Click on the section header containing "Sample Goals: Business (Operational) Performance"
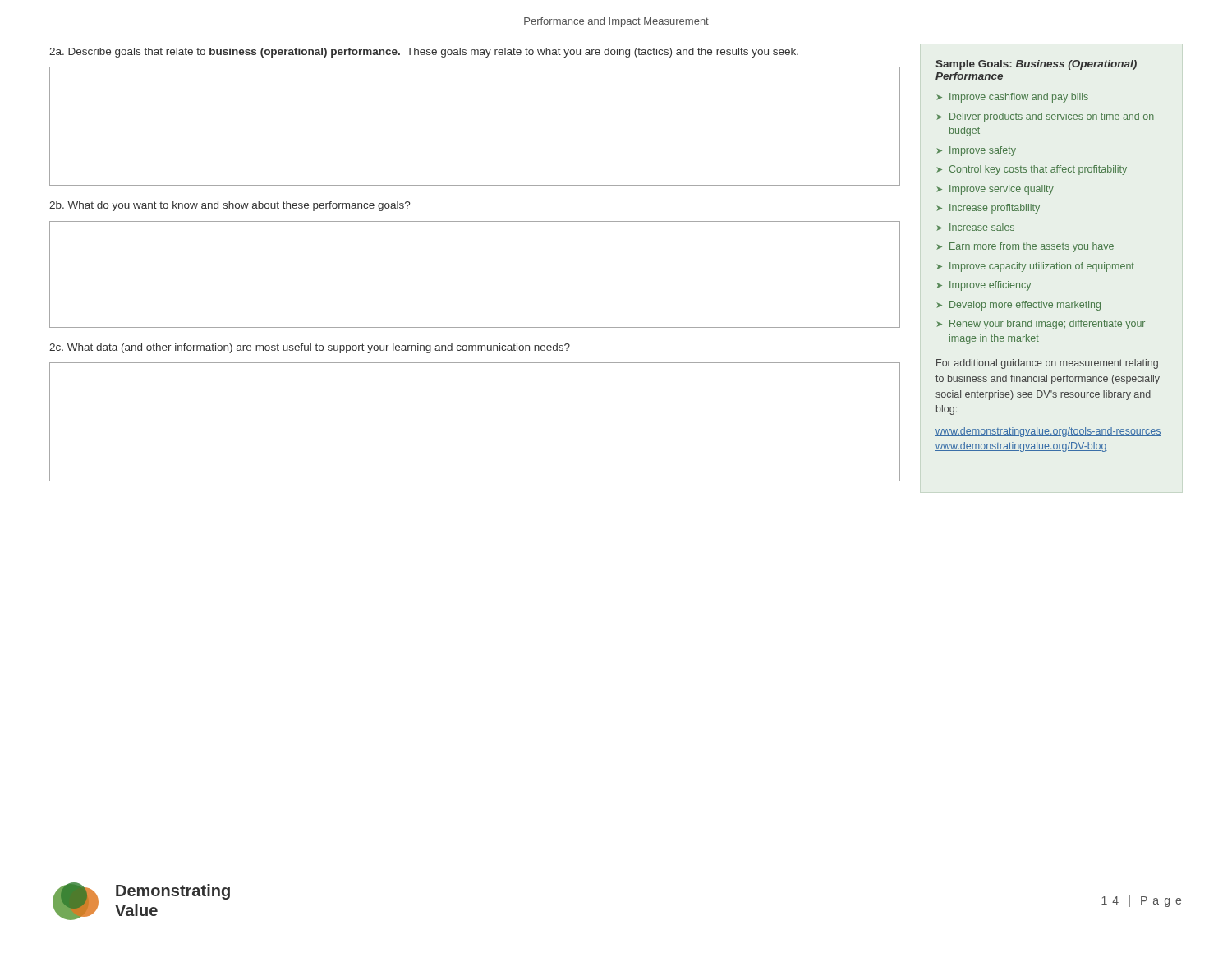The width and height of the screenshot is (1232, 953). coord(1036,70)
